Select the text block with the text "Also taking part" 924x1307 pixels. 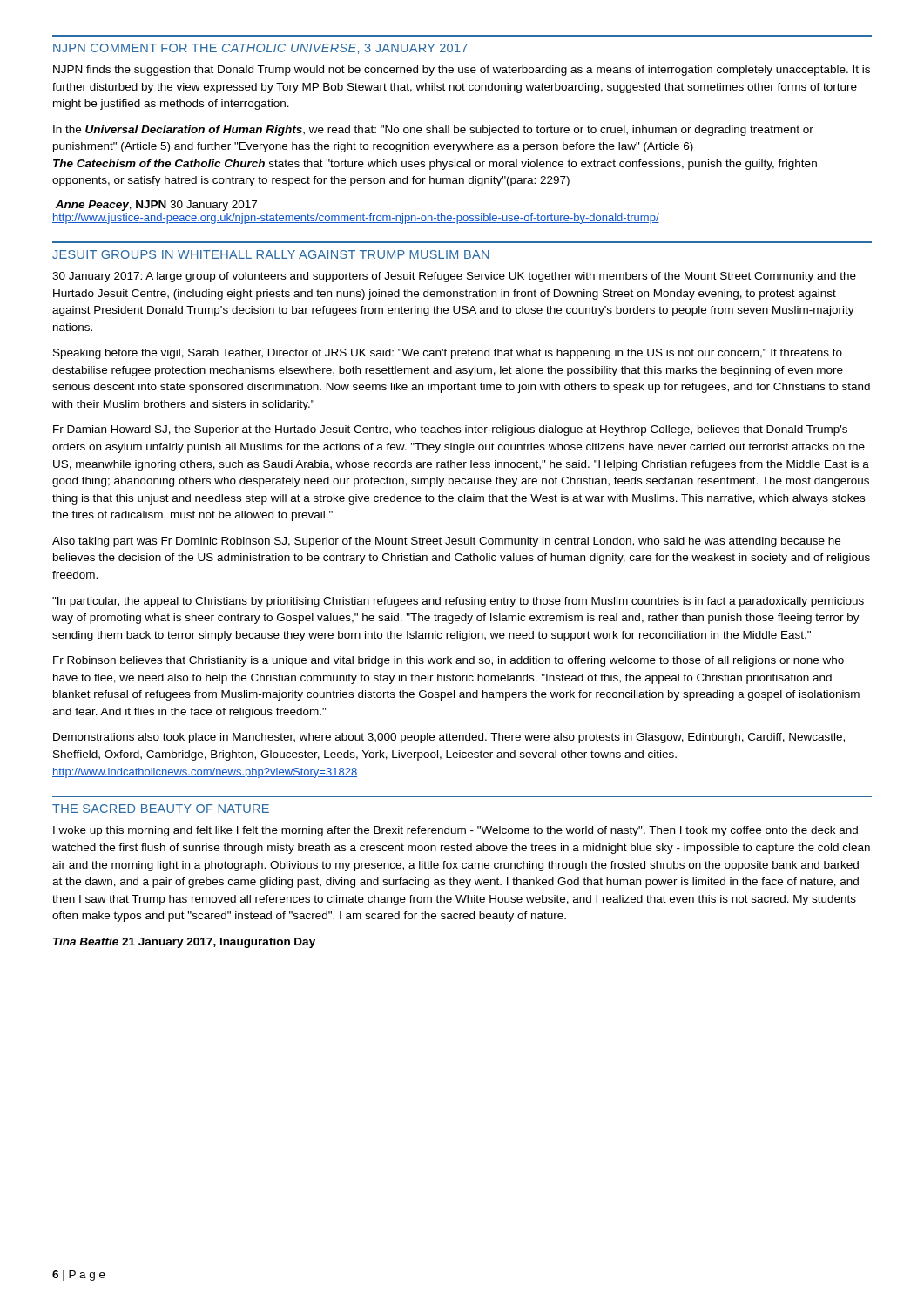click(461, 558)
